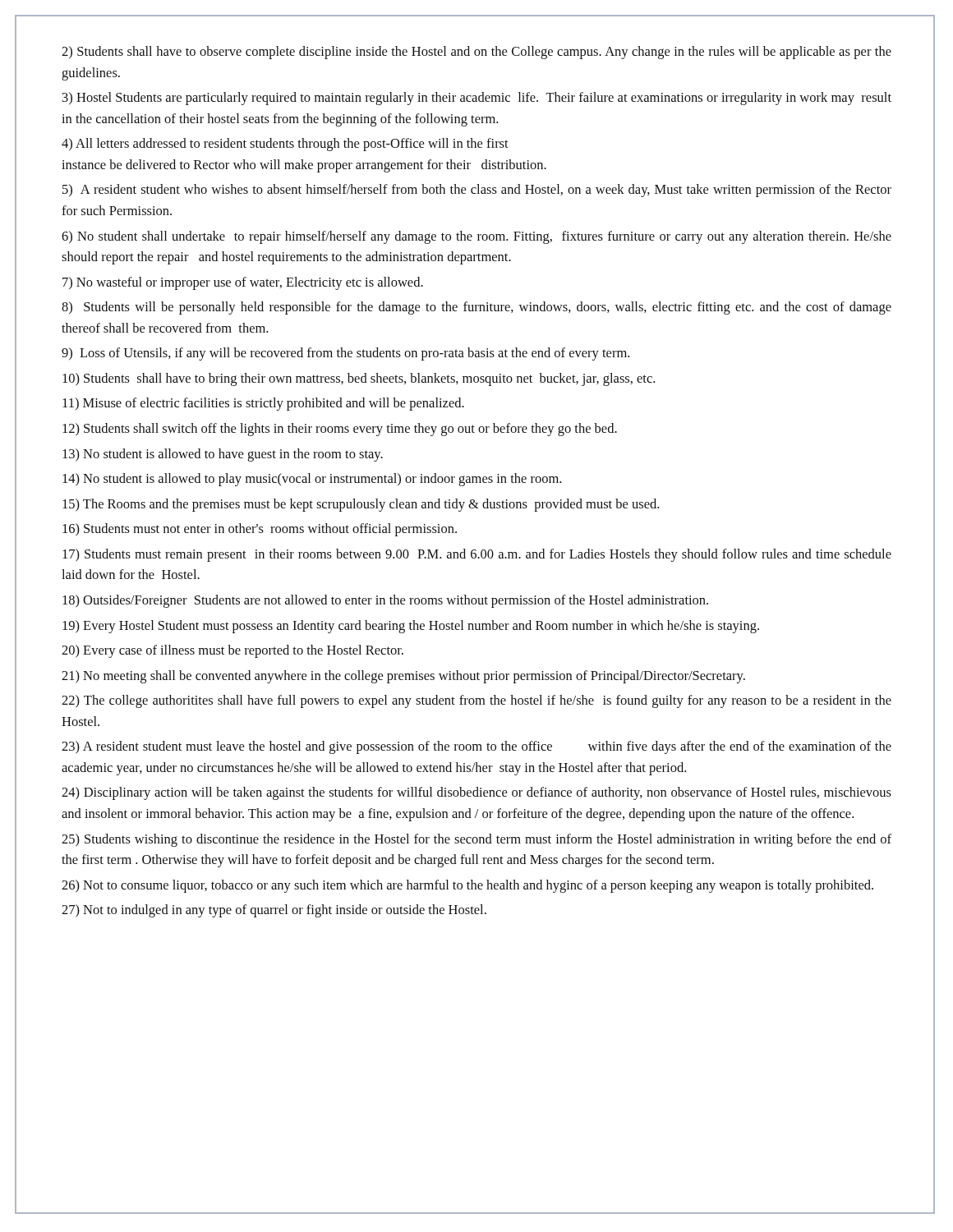This screenshot has width=953, height=1232.
Task: Locate the list item that says "4) All letters addressed to resident students through"
Action: coord(304,154)
